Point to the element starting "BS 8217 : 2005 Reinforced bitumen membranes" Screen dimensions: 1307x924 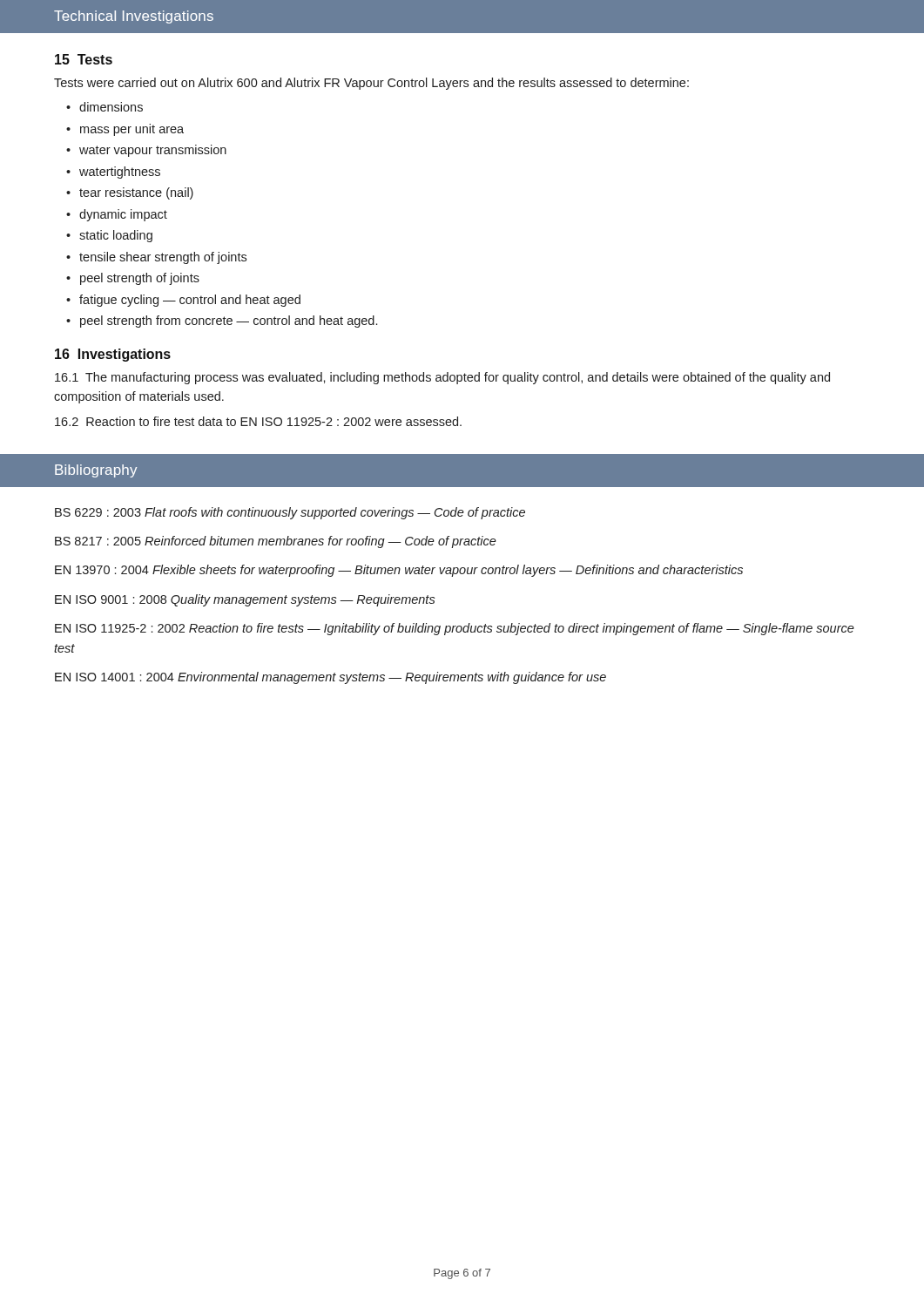[275, 541]
